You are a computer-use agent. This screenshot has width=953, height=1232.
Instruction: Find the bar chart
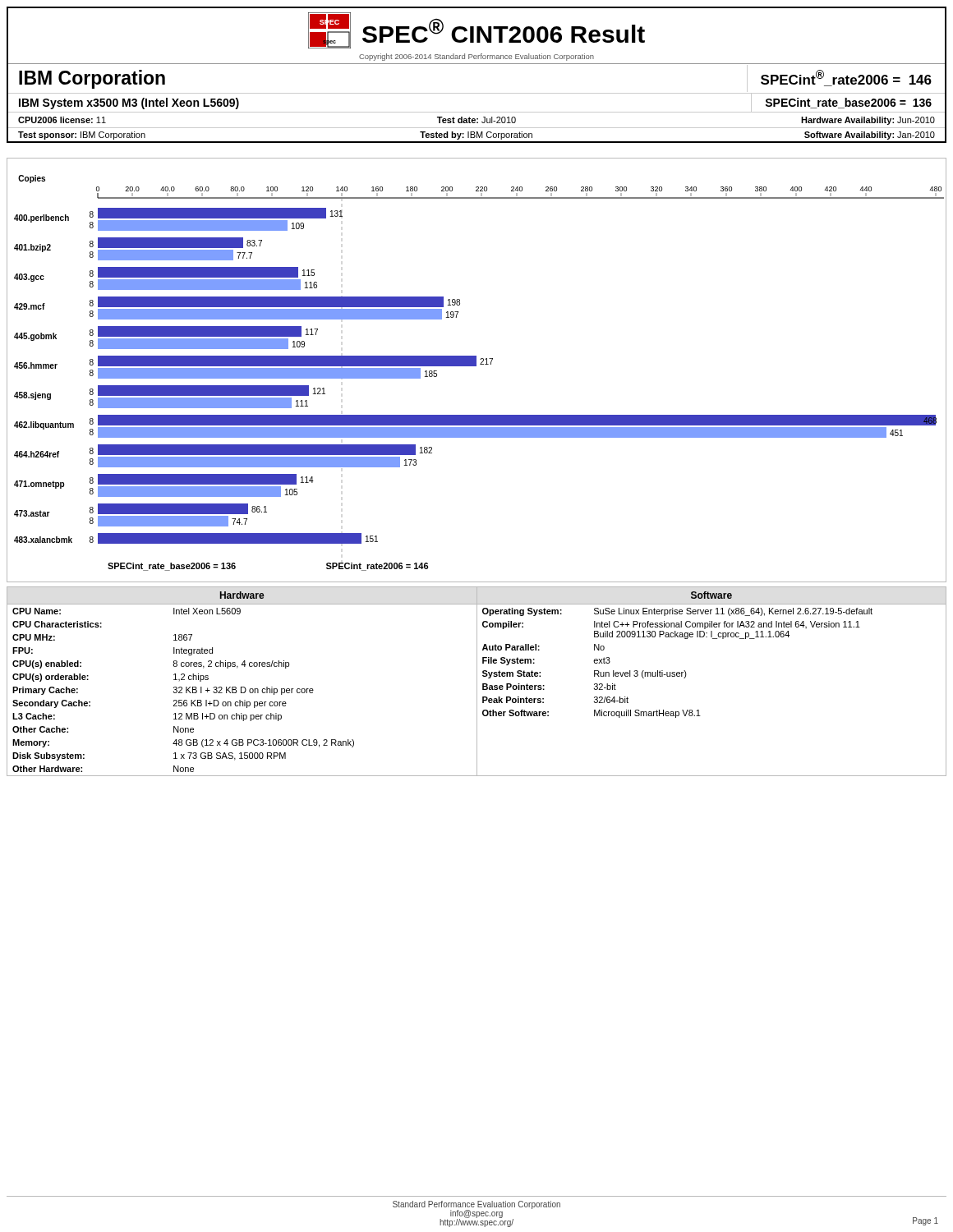[x=476, y=370]
